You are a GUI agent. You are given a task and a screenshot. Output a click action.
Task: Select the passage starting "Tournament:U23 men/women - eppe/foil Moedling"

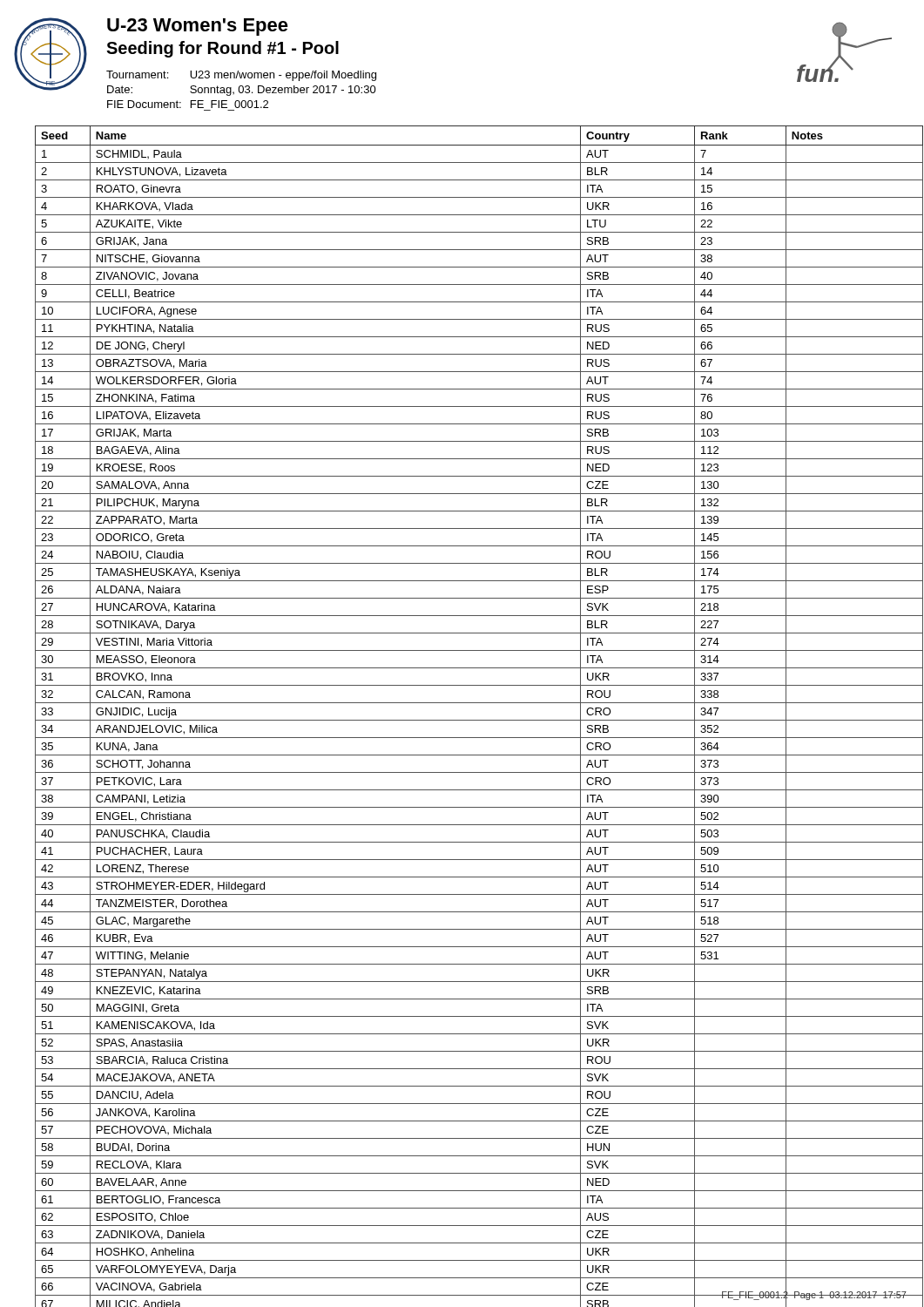tap(242, 89)
